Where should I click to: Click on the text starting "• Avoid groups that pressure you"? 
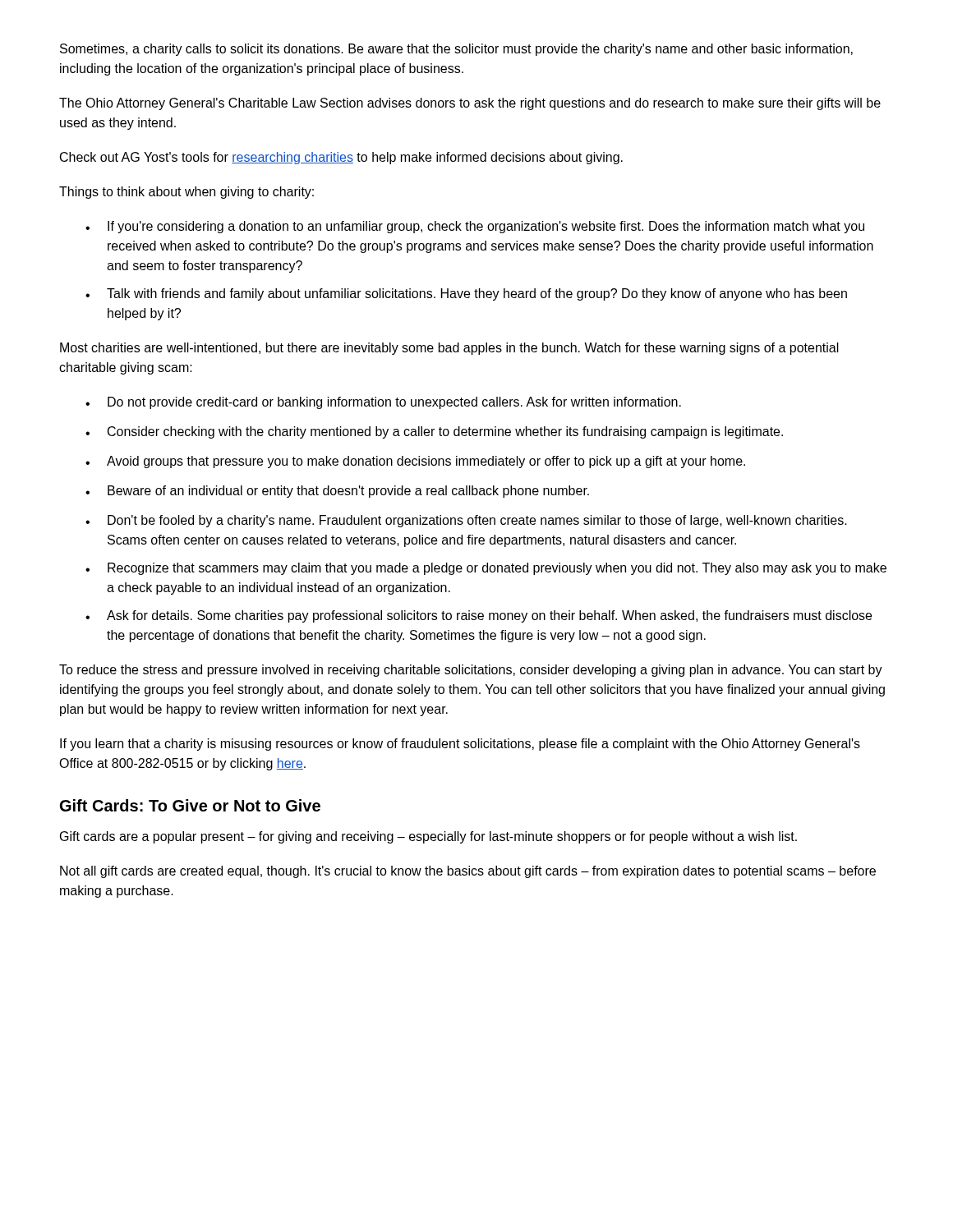(x=486, y=462)
